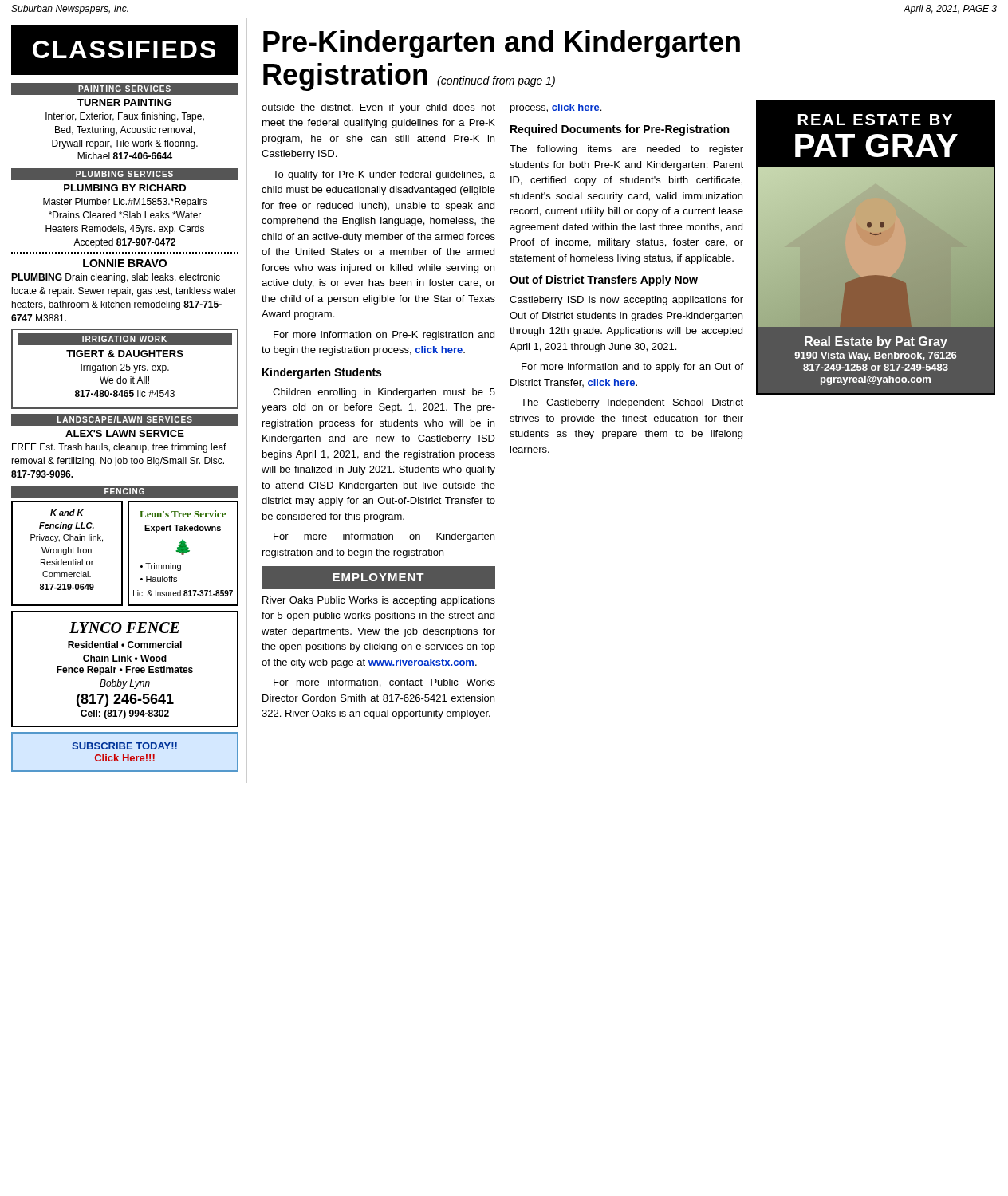The image size is (1008, 1196).
Task: Find the text block with the text "Irrigation 25 yrs. exp. We do it"
Action: point(125,381)
